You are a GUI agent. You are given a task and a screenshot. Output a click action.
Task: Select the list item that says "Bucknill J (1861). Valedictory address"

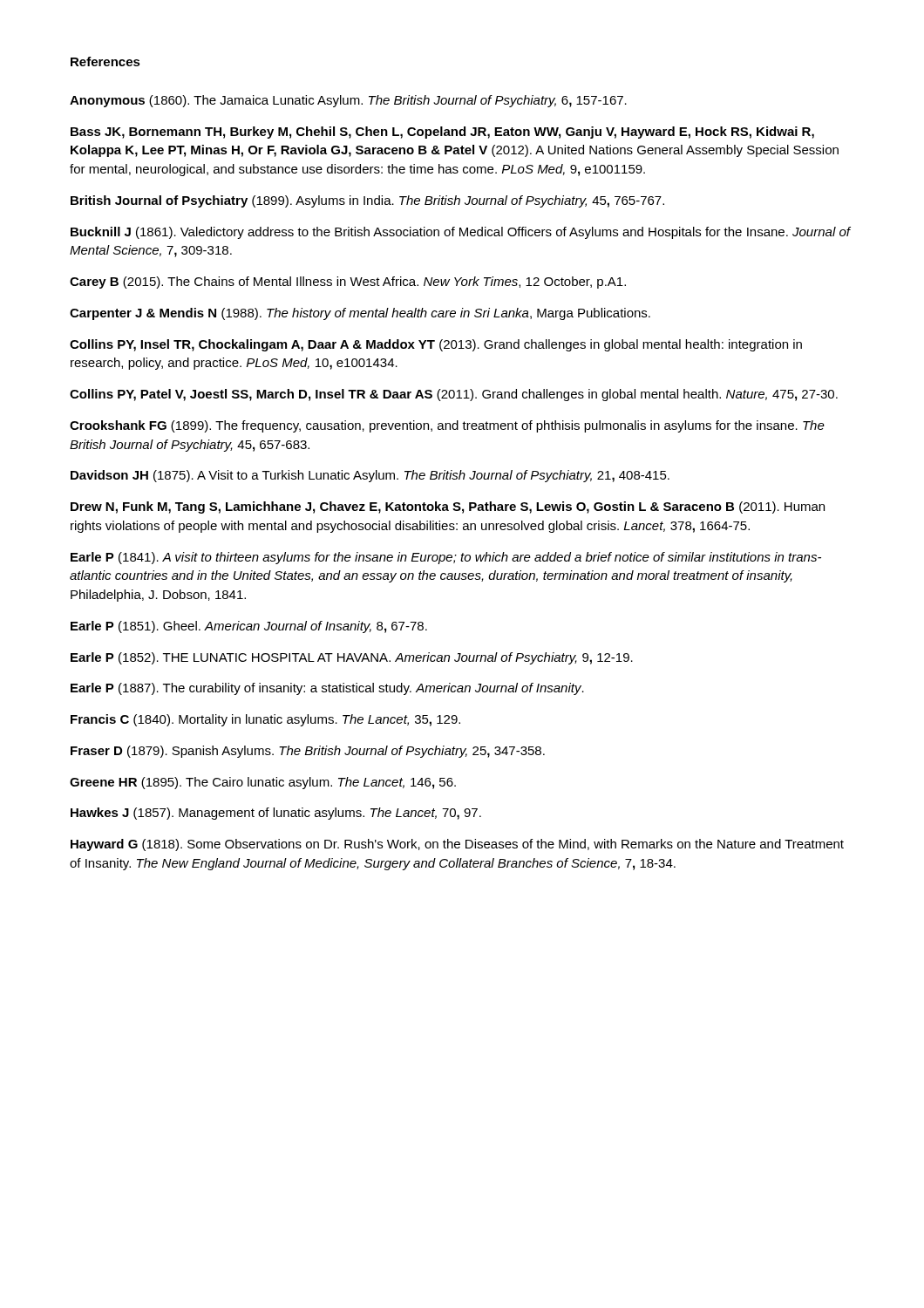coord(460,241)
